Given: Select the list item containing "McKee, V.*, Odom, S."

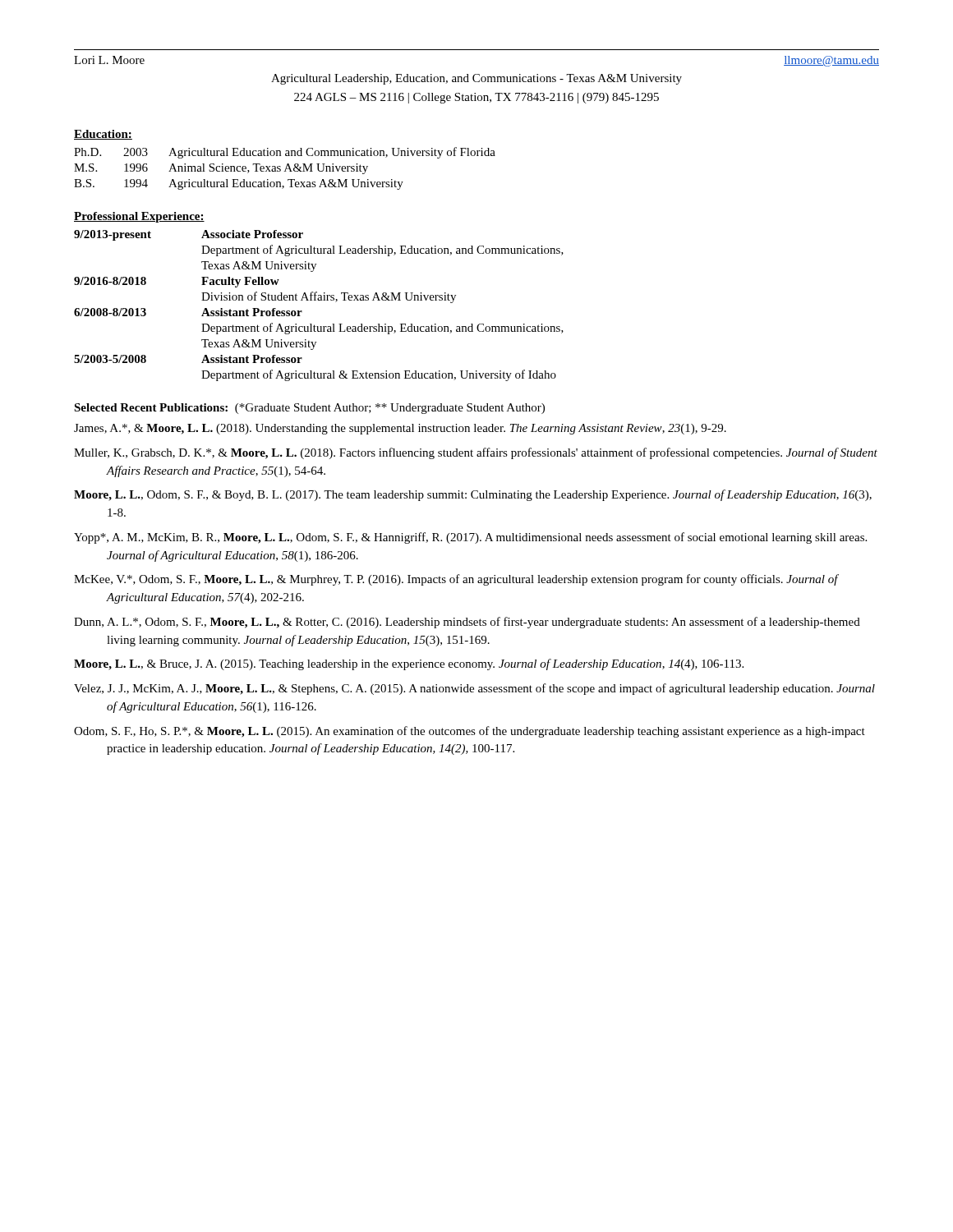Looking at the screenshot, I should (x=456, y=588).
